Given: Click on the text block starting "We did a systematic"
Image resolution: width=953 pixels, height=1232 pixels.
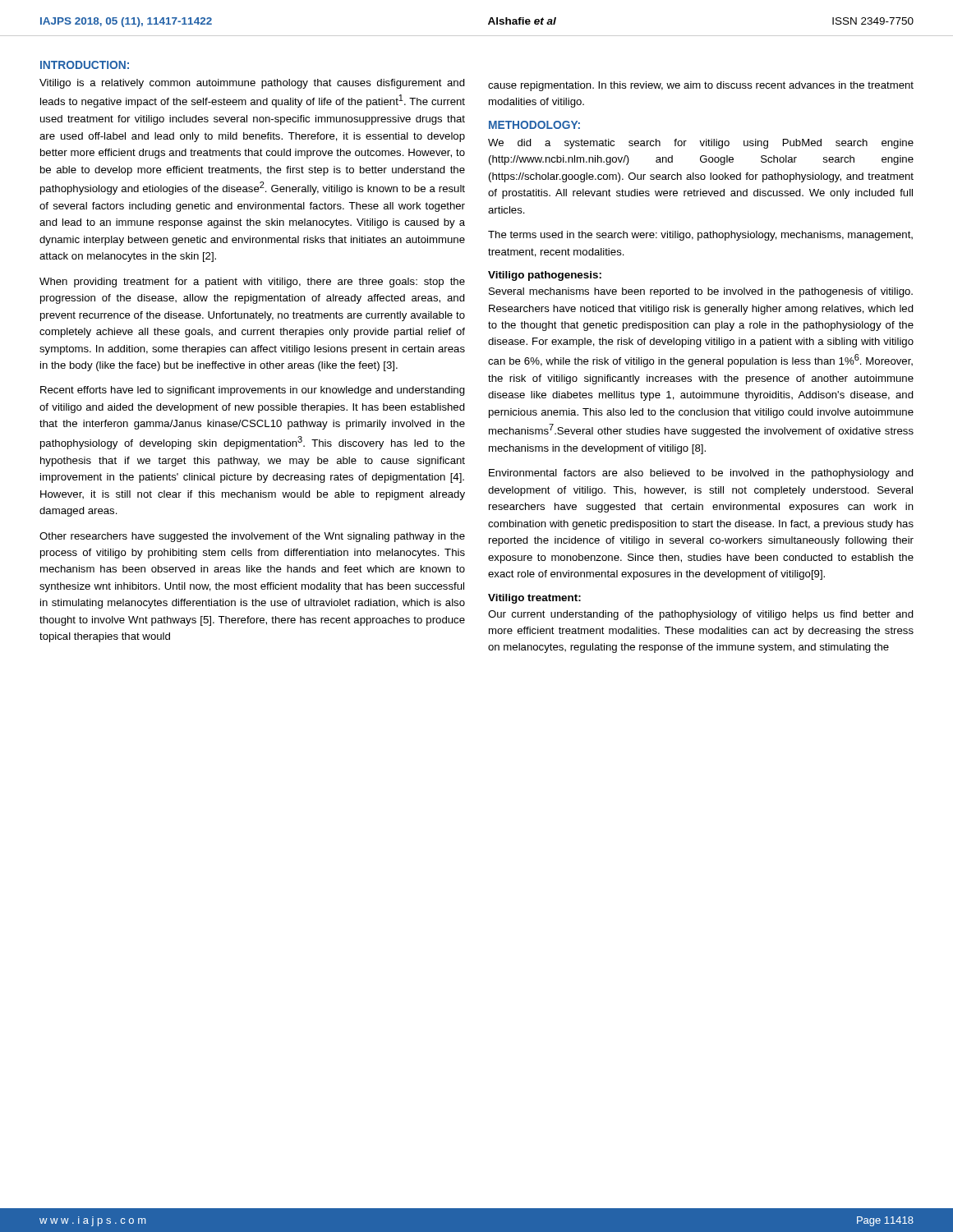Looking at the screenshot, I should 701,176.
